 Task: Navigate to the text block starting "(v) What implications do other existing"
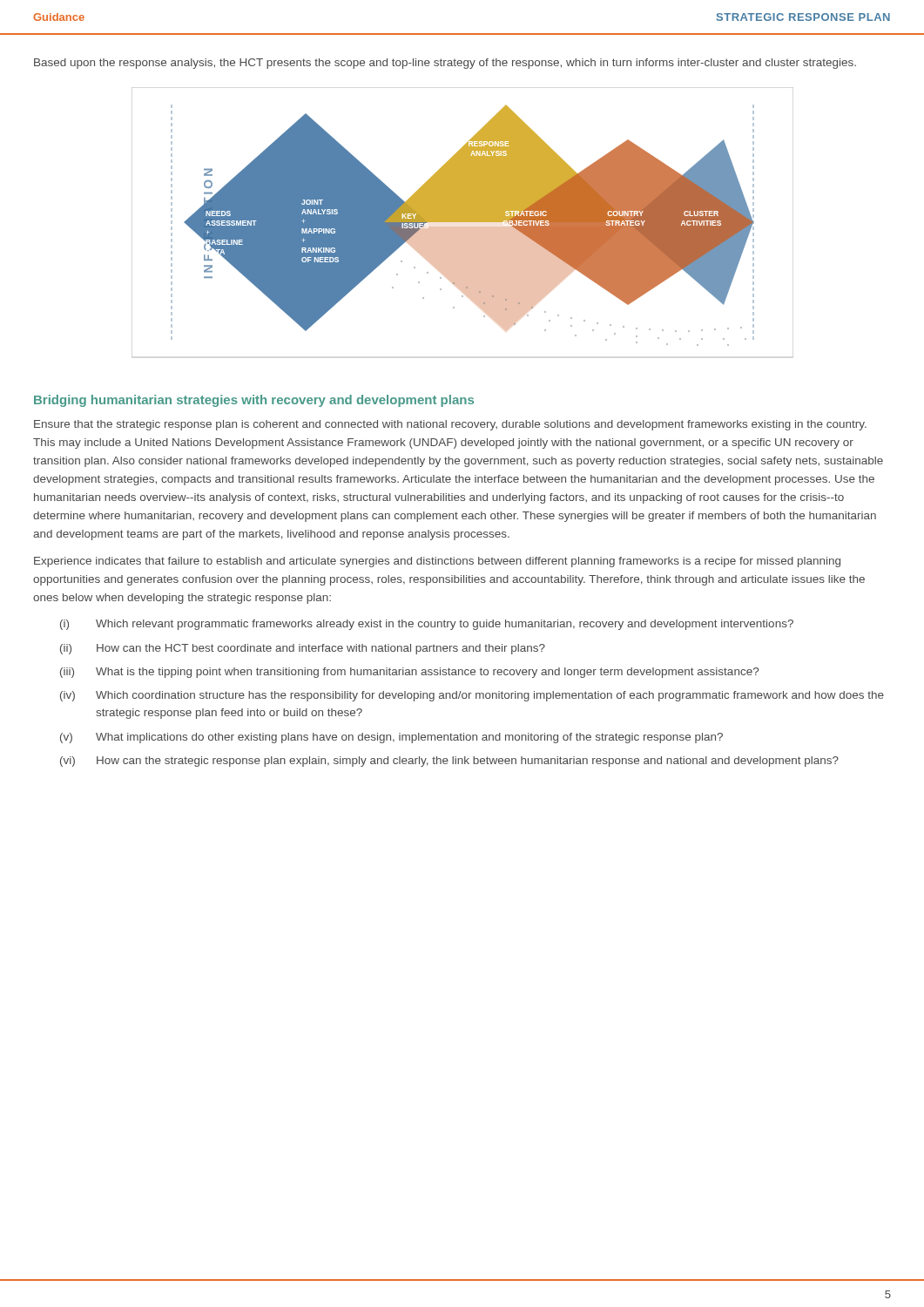tap(475, 737)
